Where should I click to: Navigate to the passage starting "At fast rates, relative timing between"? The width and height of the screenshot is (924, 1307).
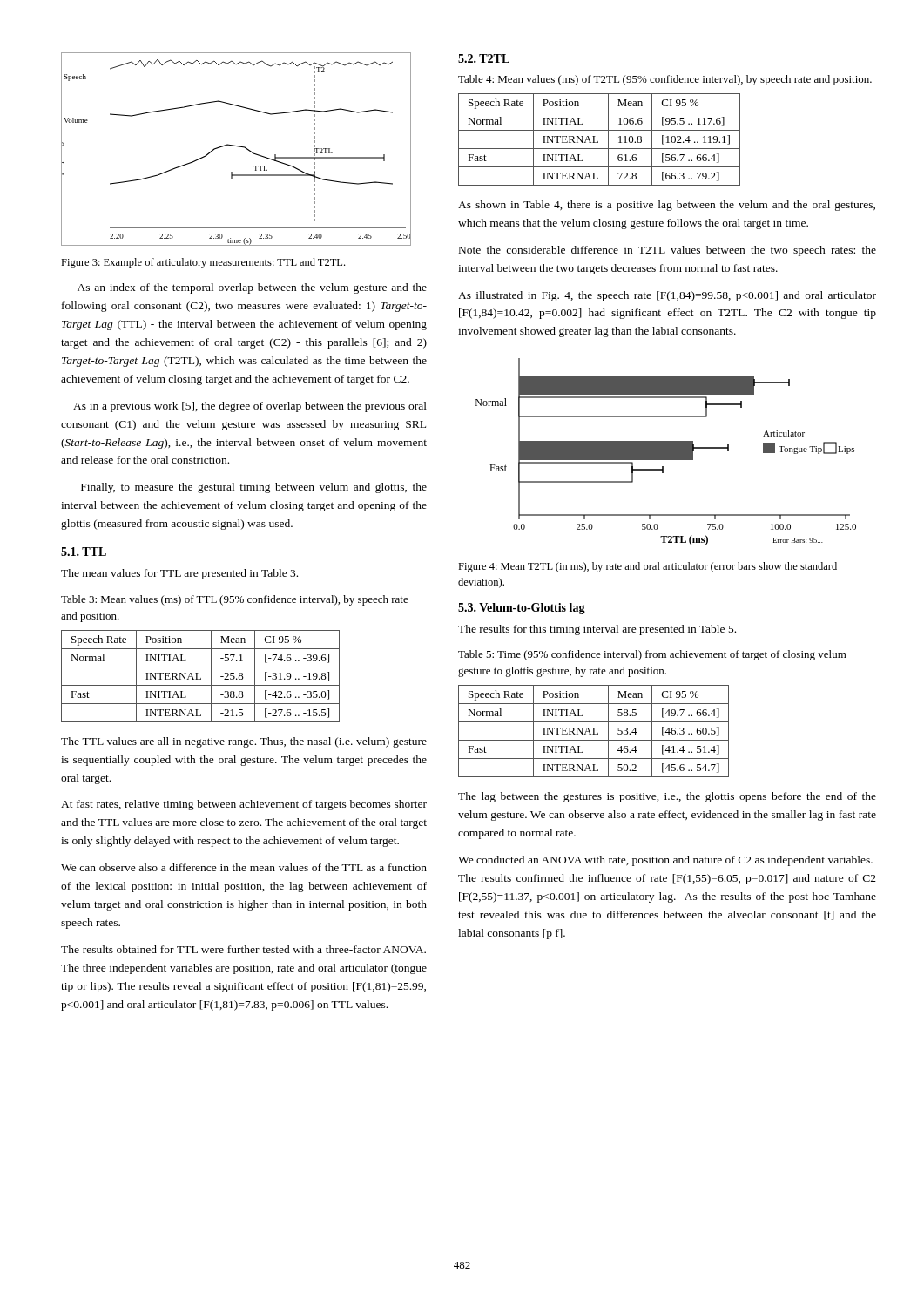pos(244,822)
